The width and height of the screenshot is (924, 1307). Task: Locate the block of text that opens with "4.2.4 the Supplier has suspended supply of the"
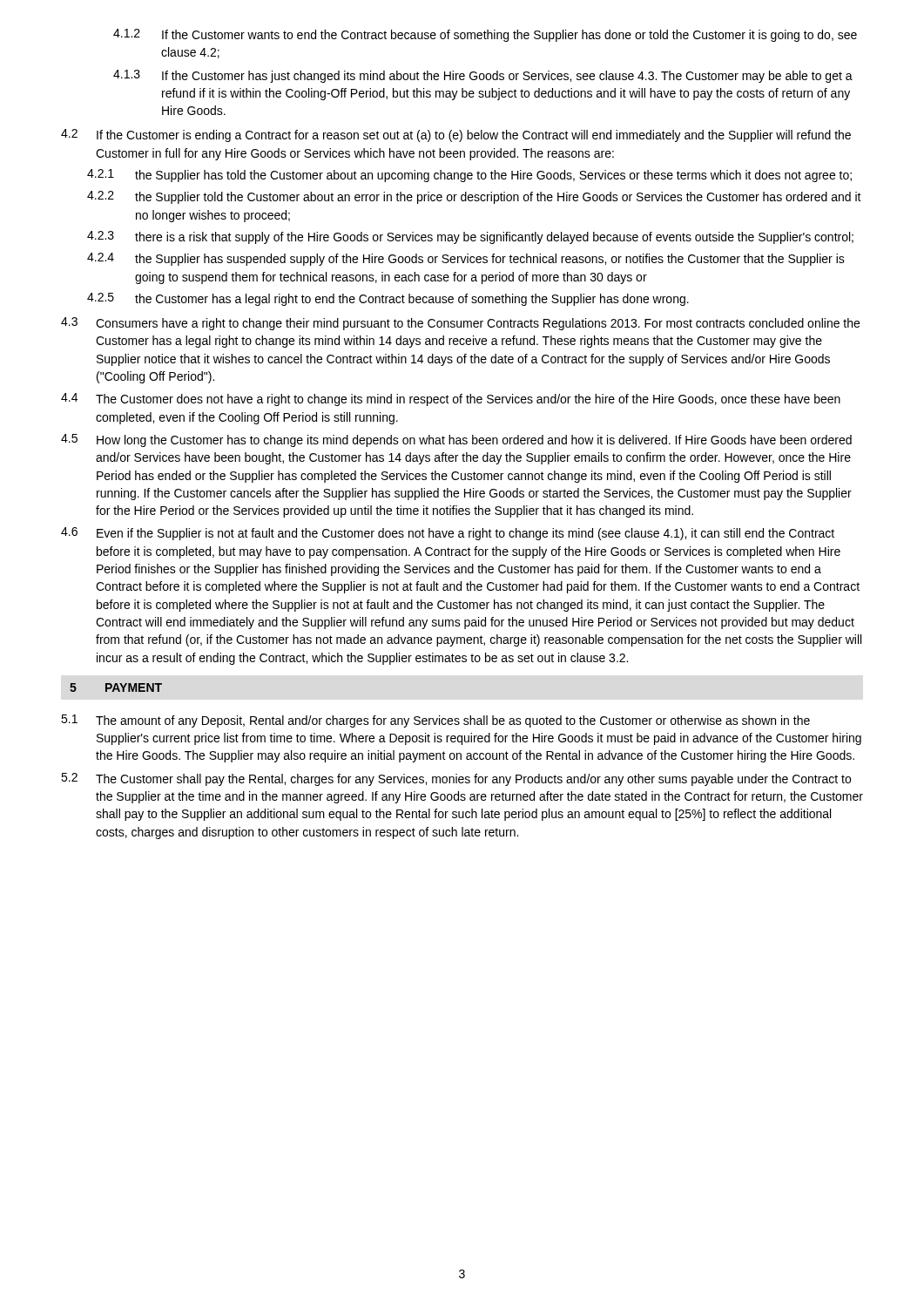(x=475, y=268)
